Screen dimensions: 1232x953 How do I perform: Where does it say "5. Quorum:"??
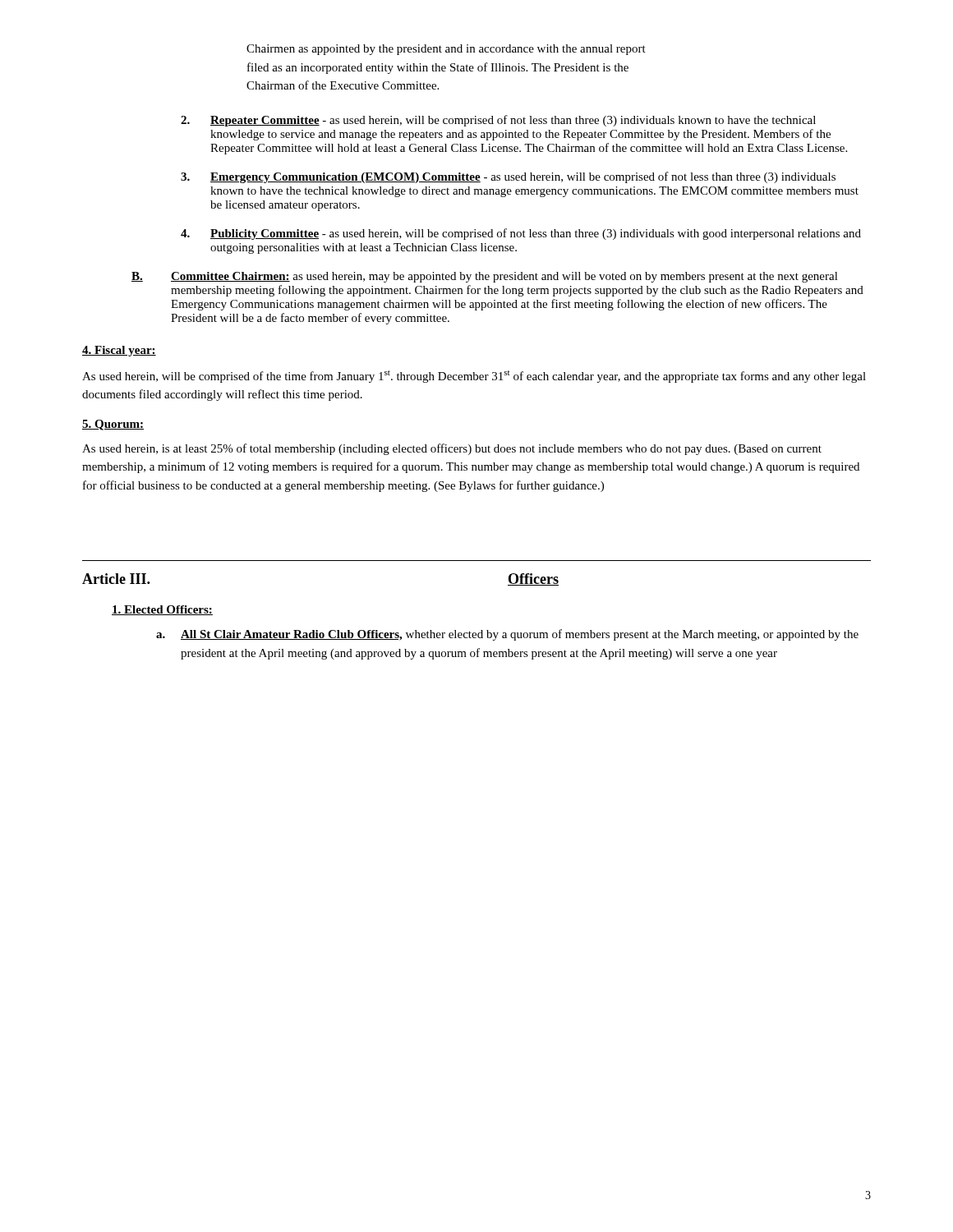point(113,423)
